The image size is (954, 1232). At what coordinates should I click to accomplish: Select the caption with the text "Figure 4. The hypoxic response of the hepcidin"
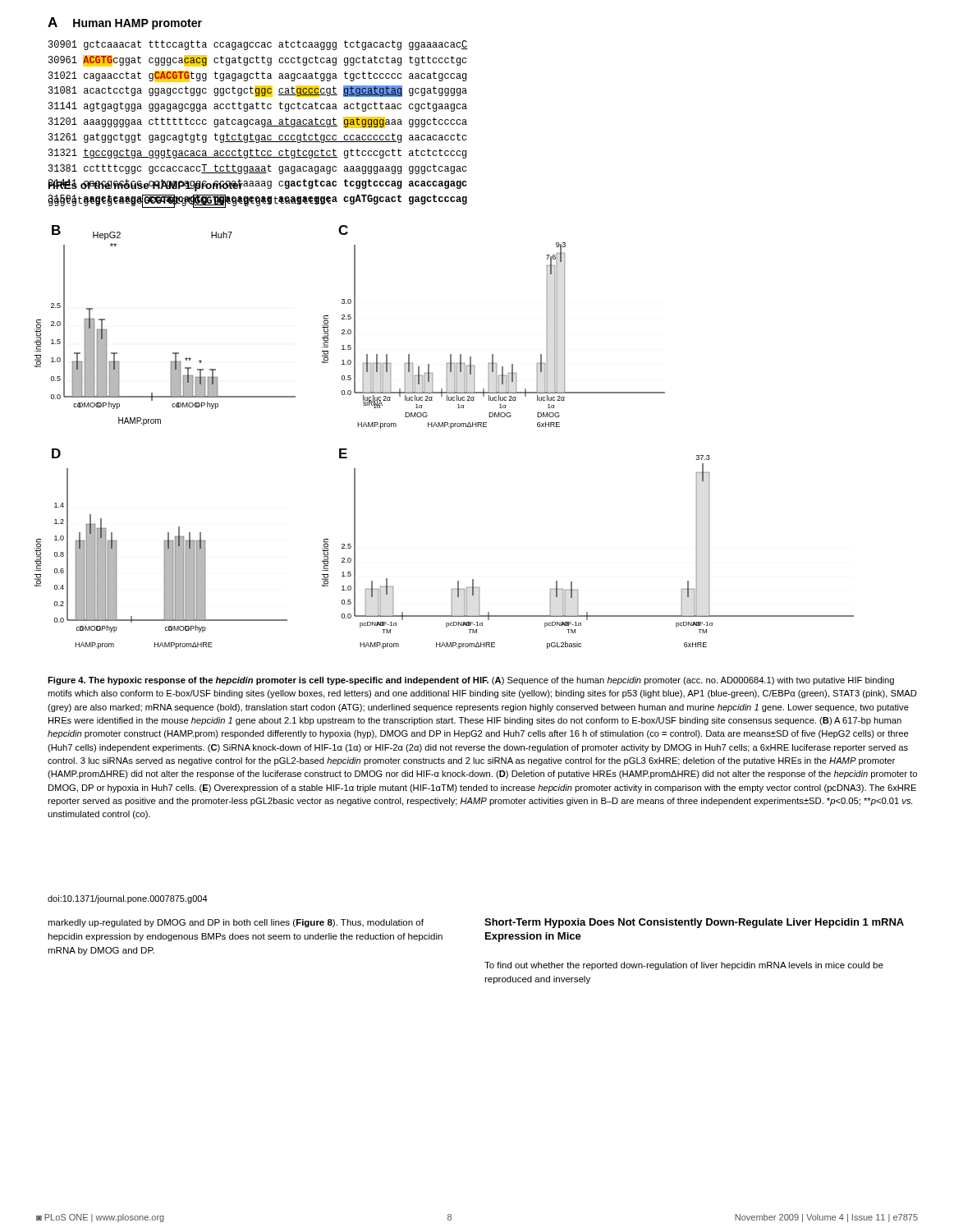point(483,747)
